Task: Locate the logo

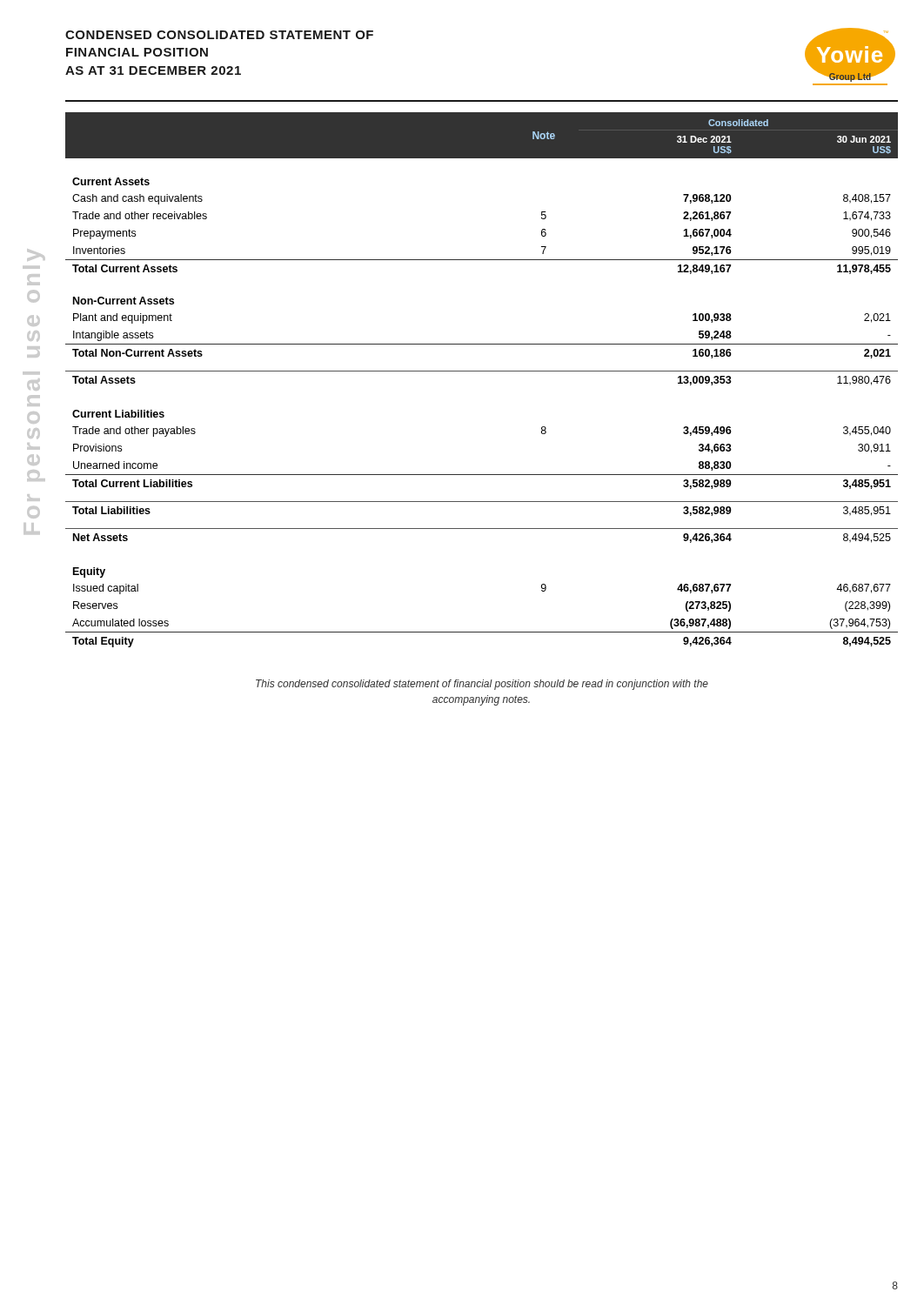Action: pyautogui.click(x=846, y=59)
